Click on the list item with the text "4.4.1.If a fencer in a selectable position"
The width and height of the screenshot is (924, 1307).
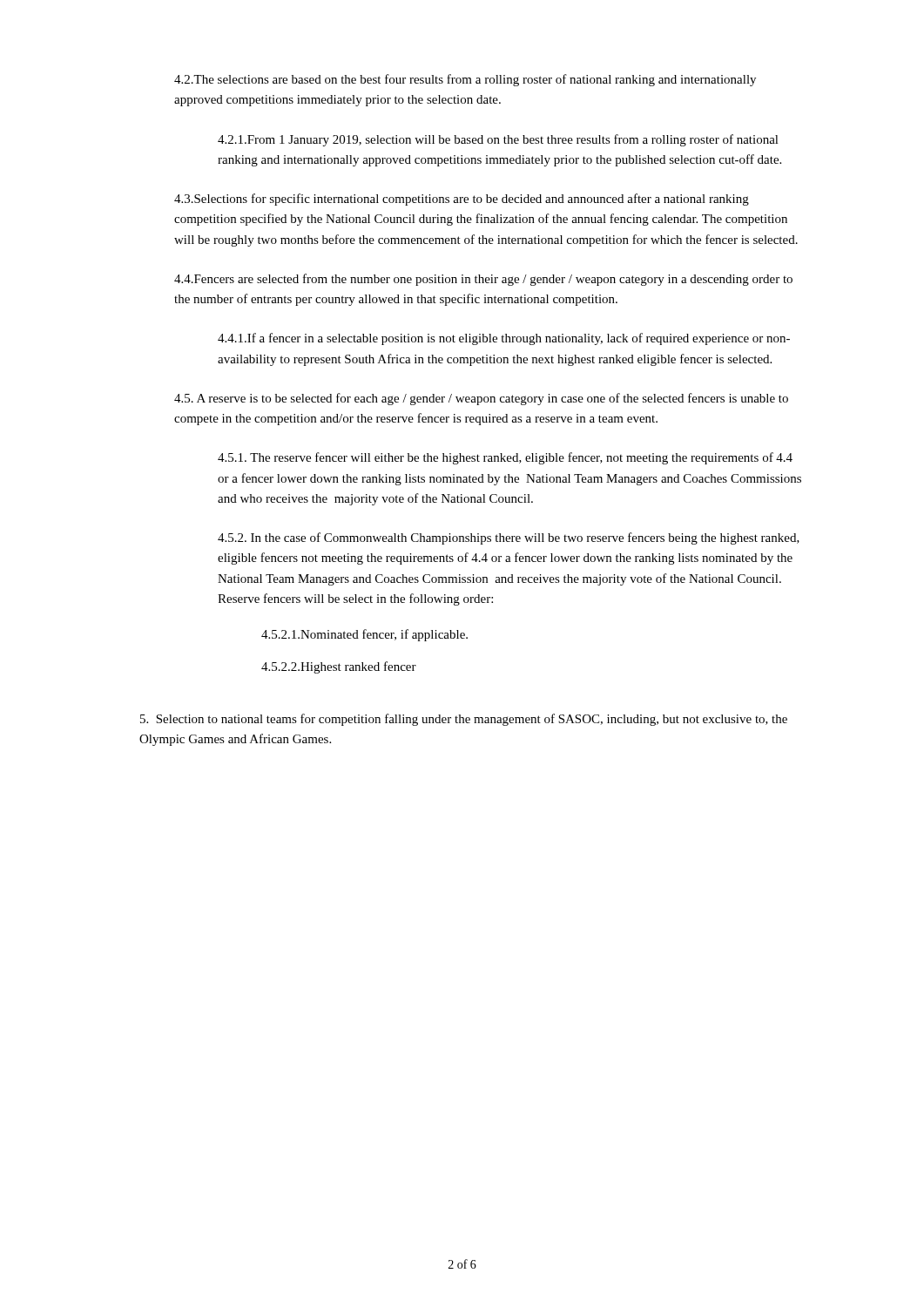click(510, 349)
